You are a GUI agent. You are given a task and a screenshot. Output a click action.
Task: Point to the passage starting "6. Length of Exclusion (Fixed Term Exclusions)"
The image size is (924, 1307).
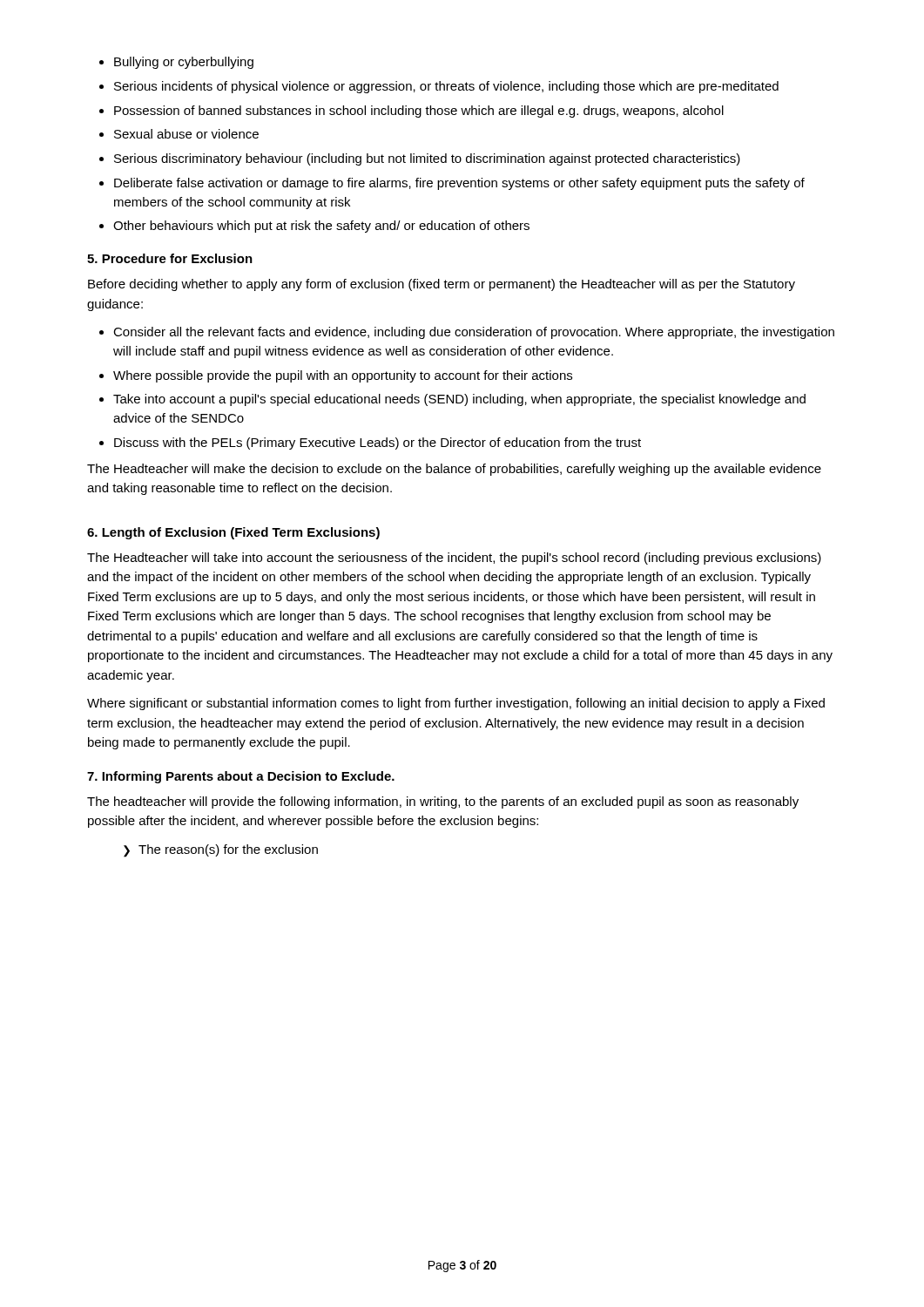coord(234,531)
